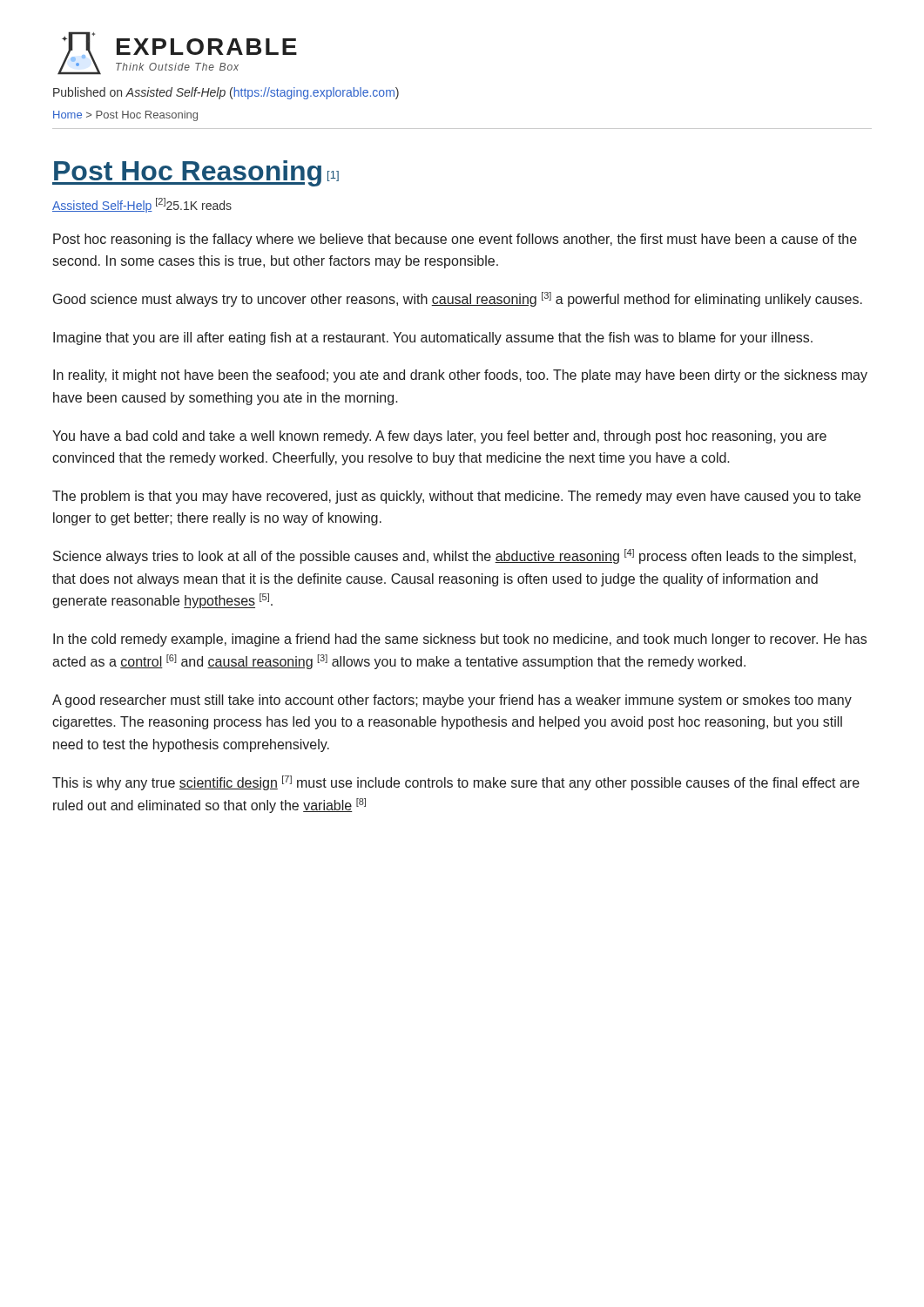
Task: Find the text starting "Imagine that you are ill after"
Action: coord(433,337)
